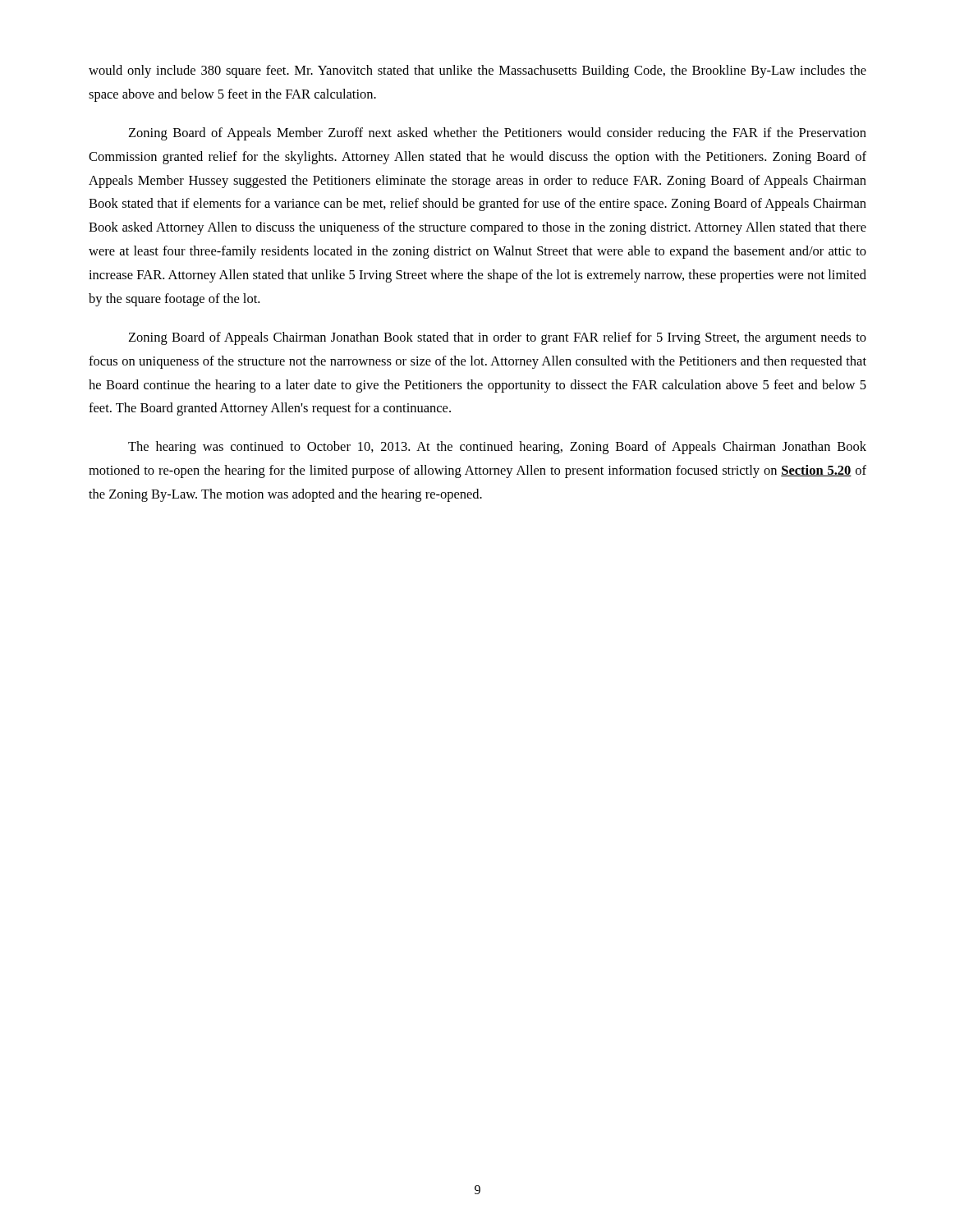Find the text starting "would only include 380"
955x1232 pixels.
[x=478, y=82]
